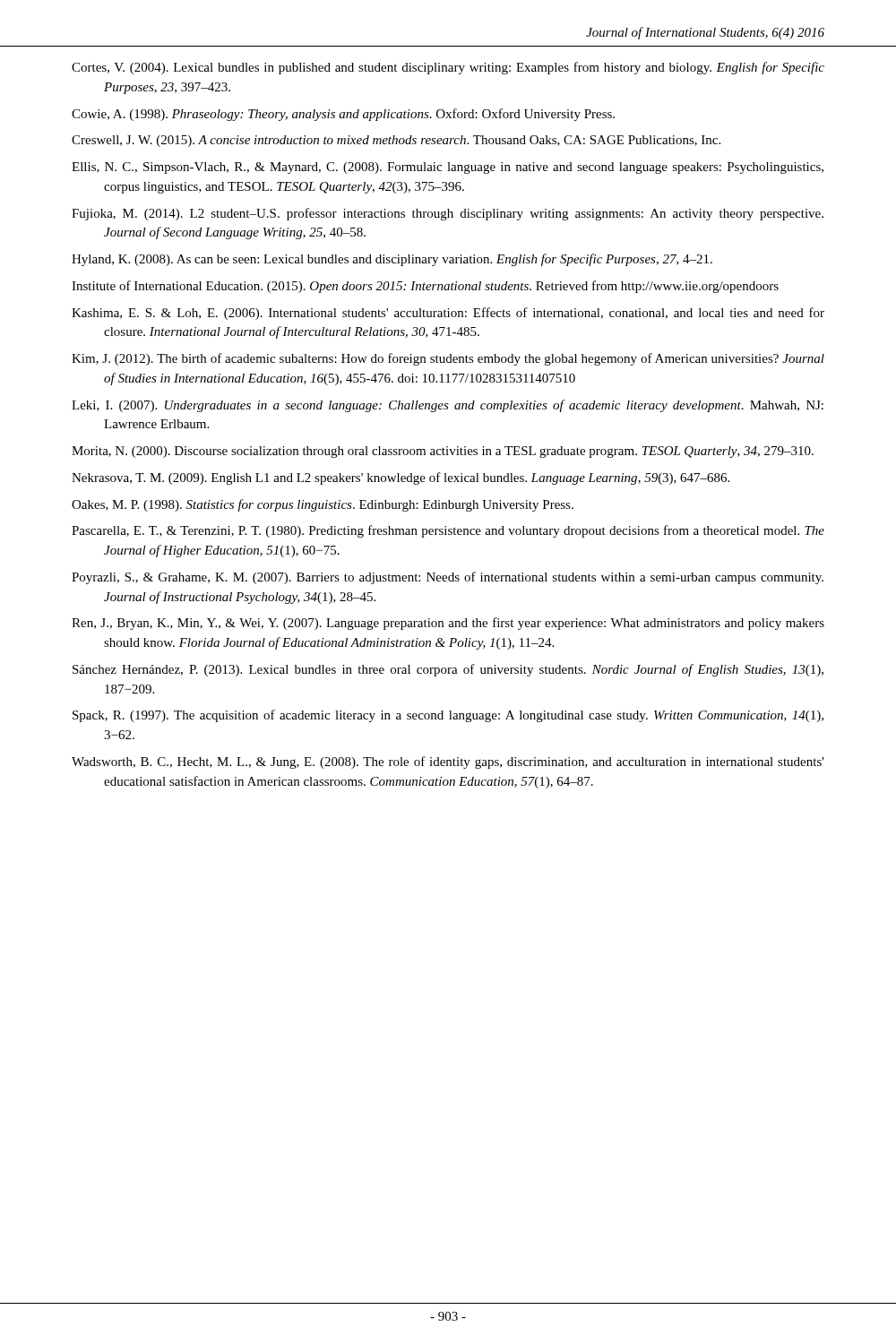Find the block on this page that starts "Sánchez Hernández, P. (2013). Lexical bundles in"
This screenshot has height=1344, width=896.
(448, 679)
